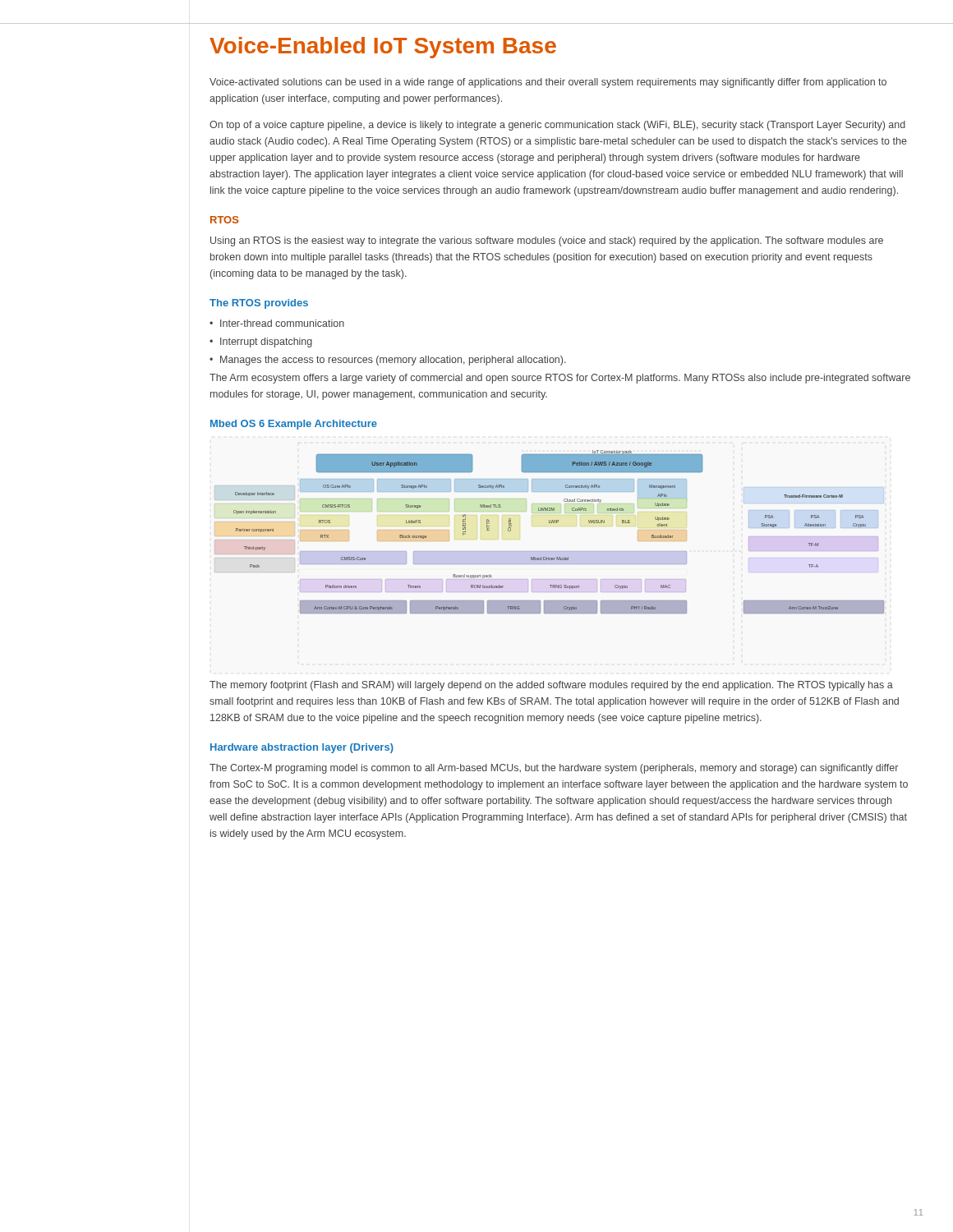953x1232 pixels.
Task: Find the block on this page that starts "The memory footprint (Flash and SRAM) will largely"
Action: tap(561, 701)
